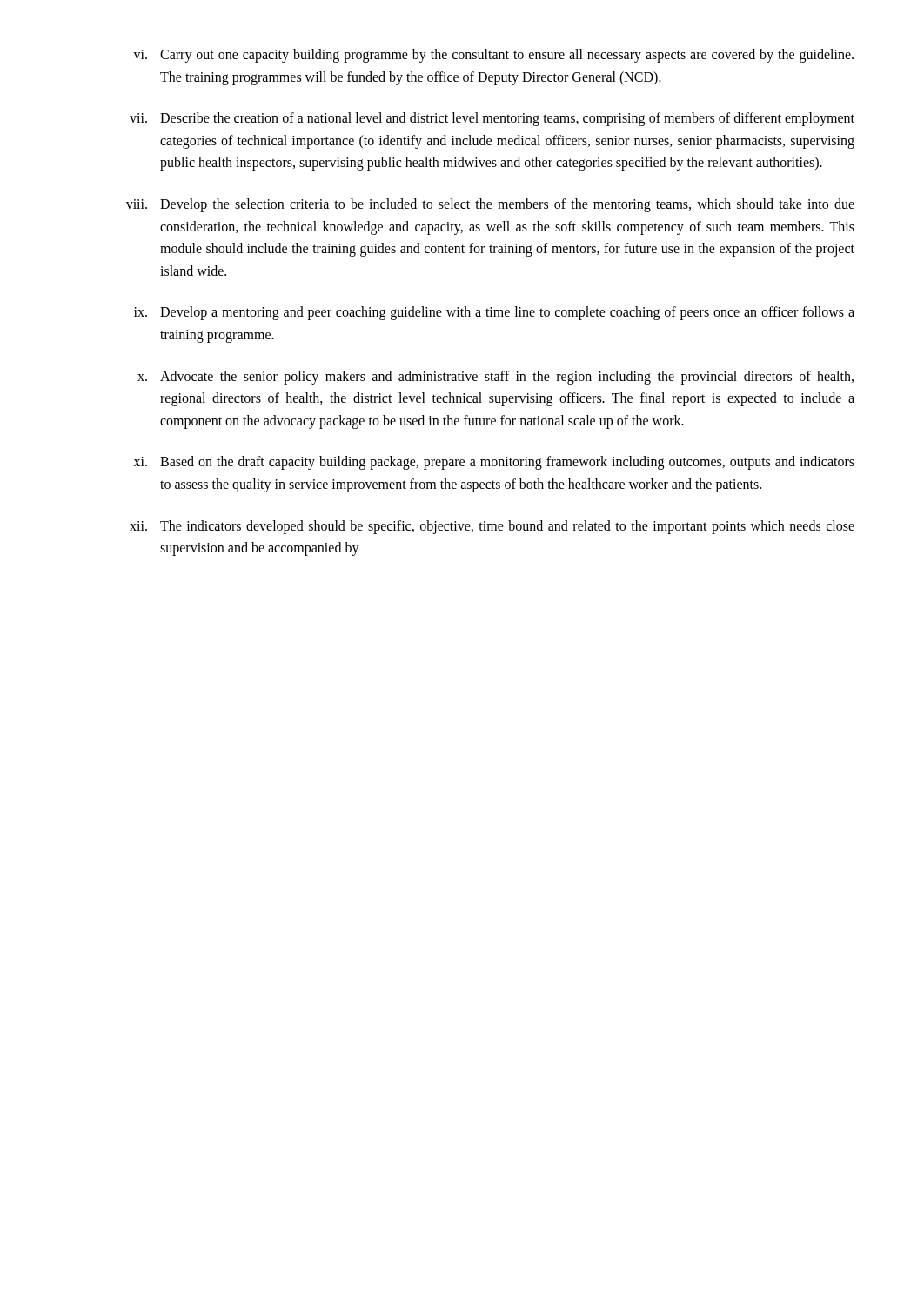Locate the element starting "vii. Describe the creation of a"
924x1305 pixels.
(x=471, y=141)
